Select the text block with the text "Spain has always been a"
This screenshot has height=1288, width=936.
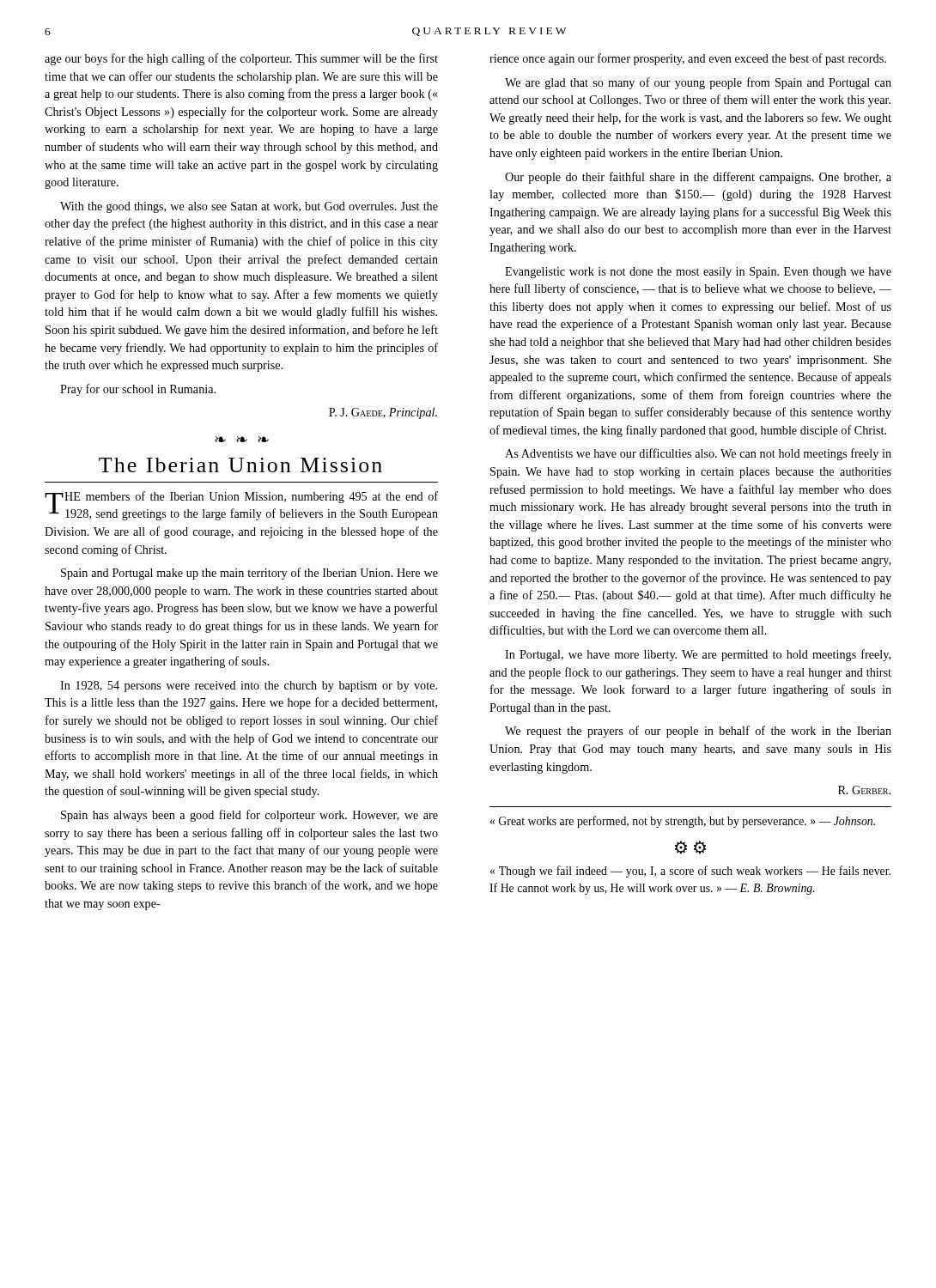pyautogui.click(x=241, y=859)
